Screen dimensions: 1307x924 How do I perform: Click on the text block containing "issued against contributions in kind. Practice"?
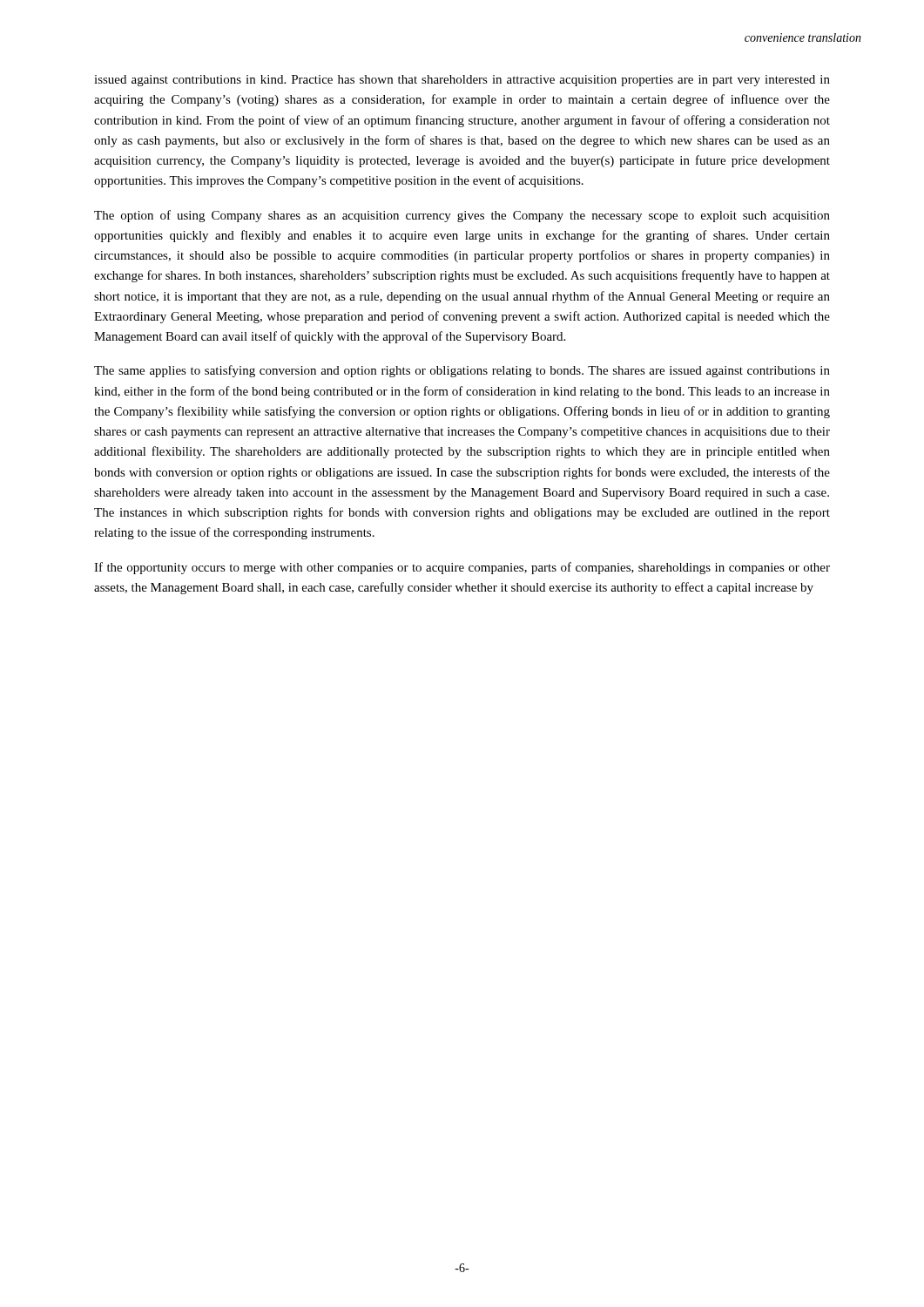point(462,130)
